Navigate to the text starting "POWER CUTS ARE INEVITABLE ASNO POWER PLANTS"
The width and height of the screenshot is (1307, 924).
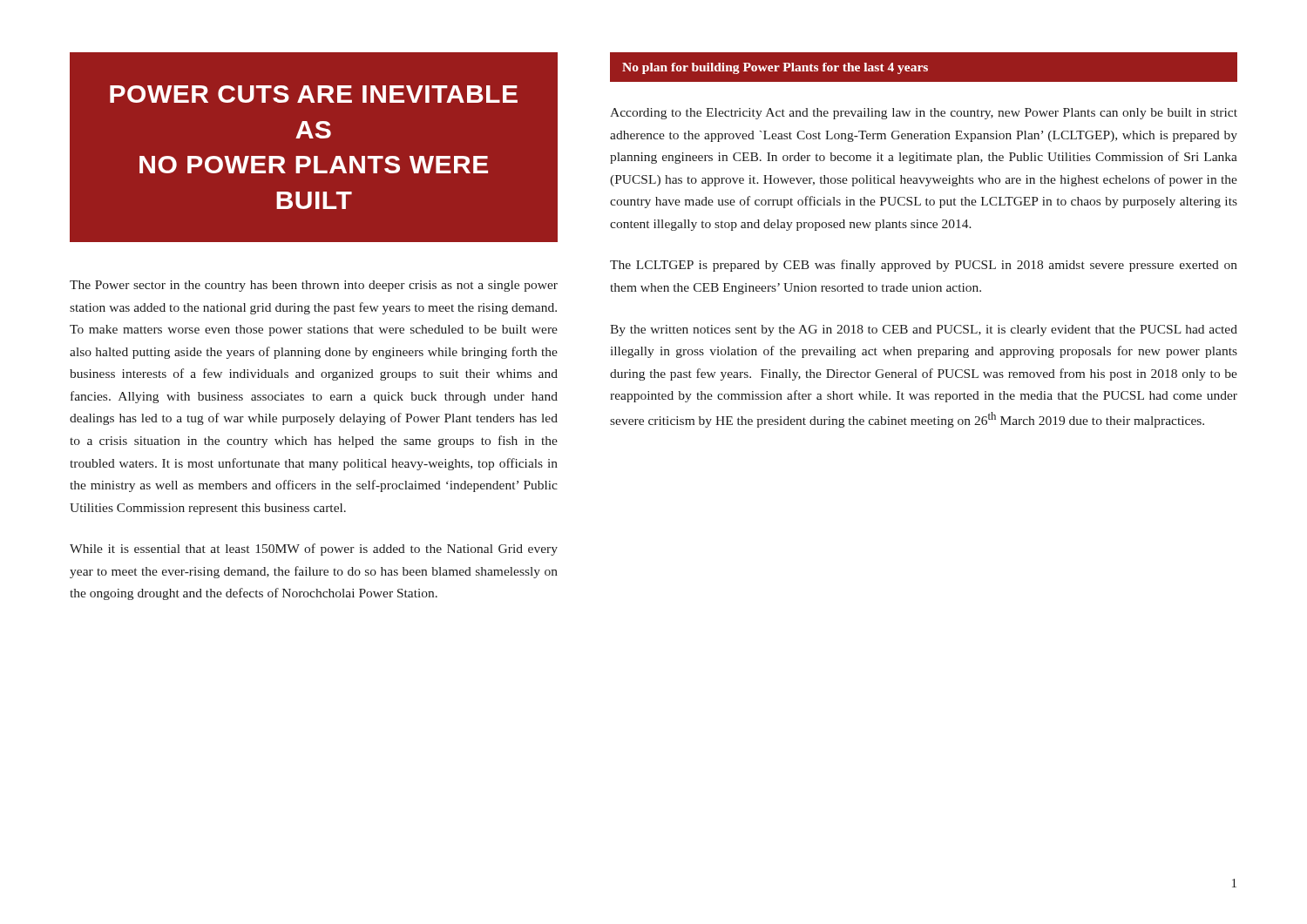pos(314,147)
